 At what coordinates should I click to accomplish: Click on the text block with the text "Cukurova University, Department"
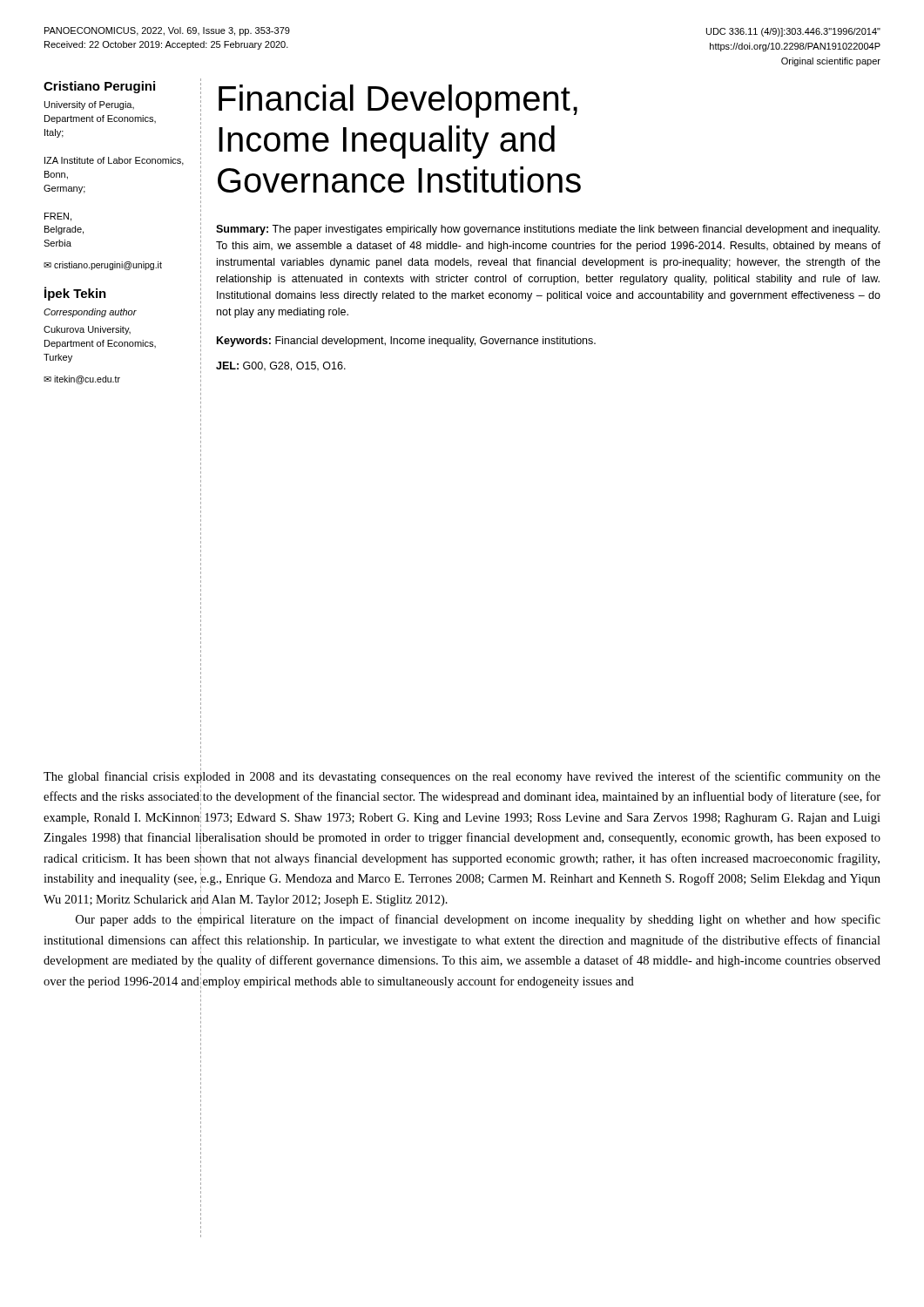(x=100, y=343)
